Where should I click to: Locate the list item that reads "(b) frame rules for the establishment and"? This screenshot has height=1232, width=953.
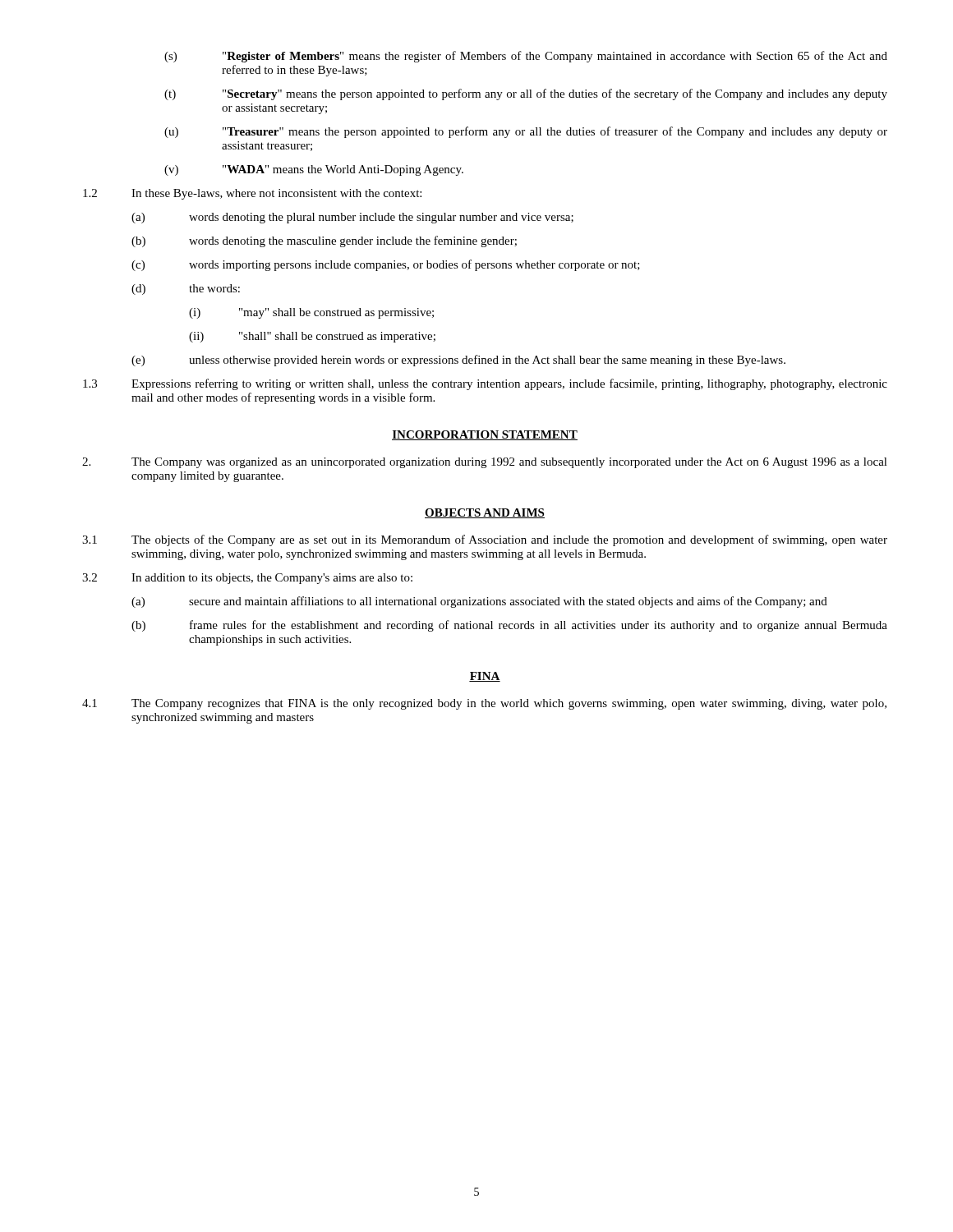pyautogui.click(x=509, y=632)
